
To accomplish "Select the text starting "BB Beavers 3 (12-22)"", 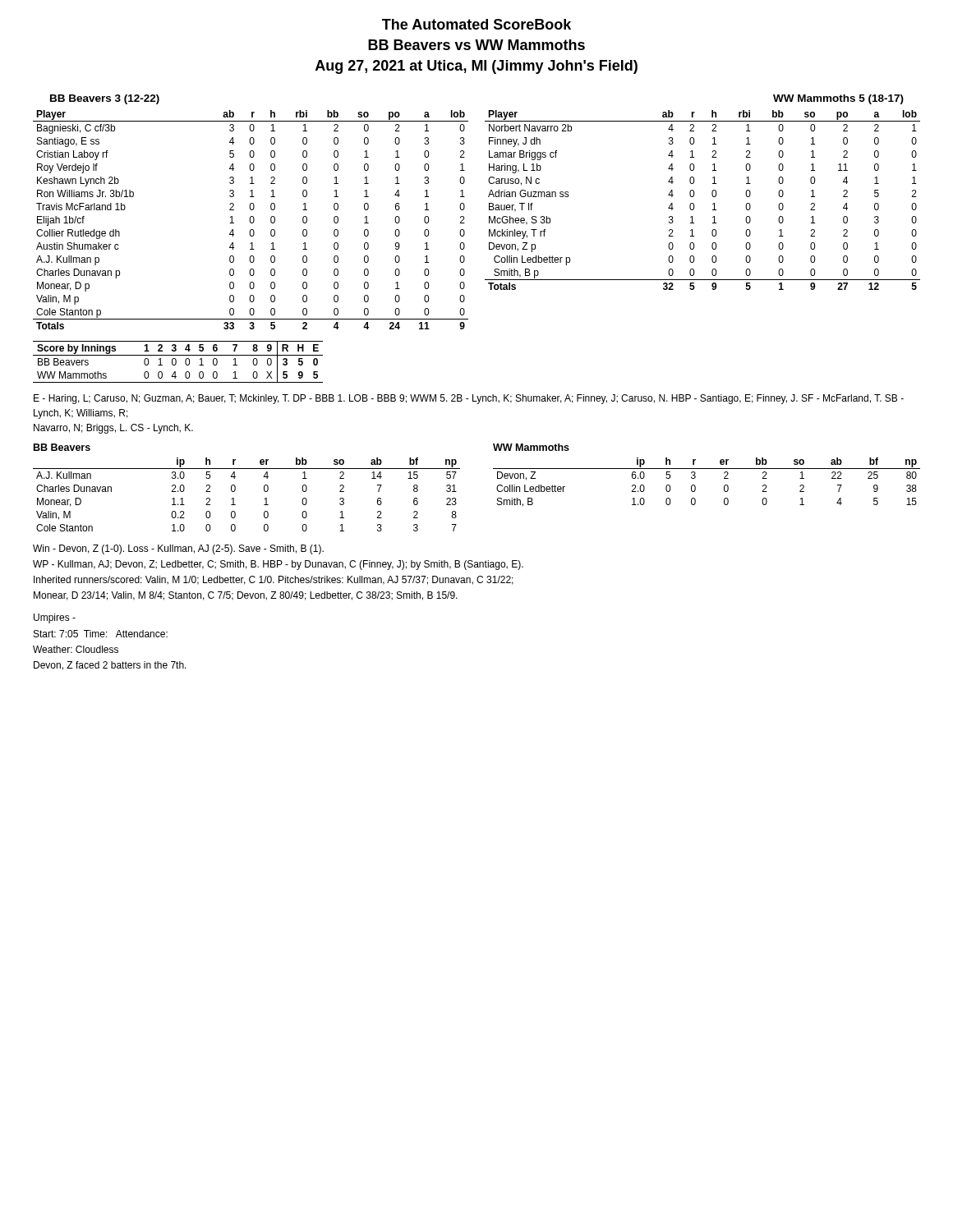I will [x=104, y=98].
